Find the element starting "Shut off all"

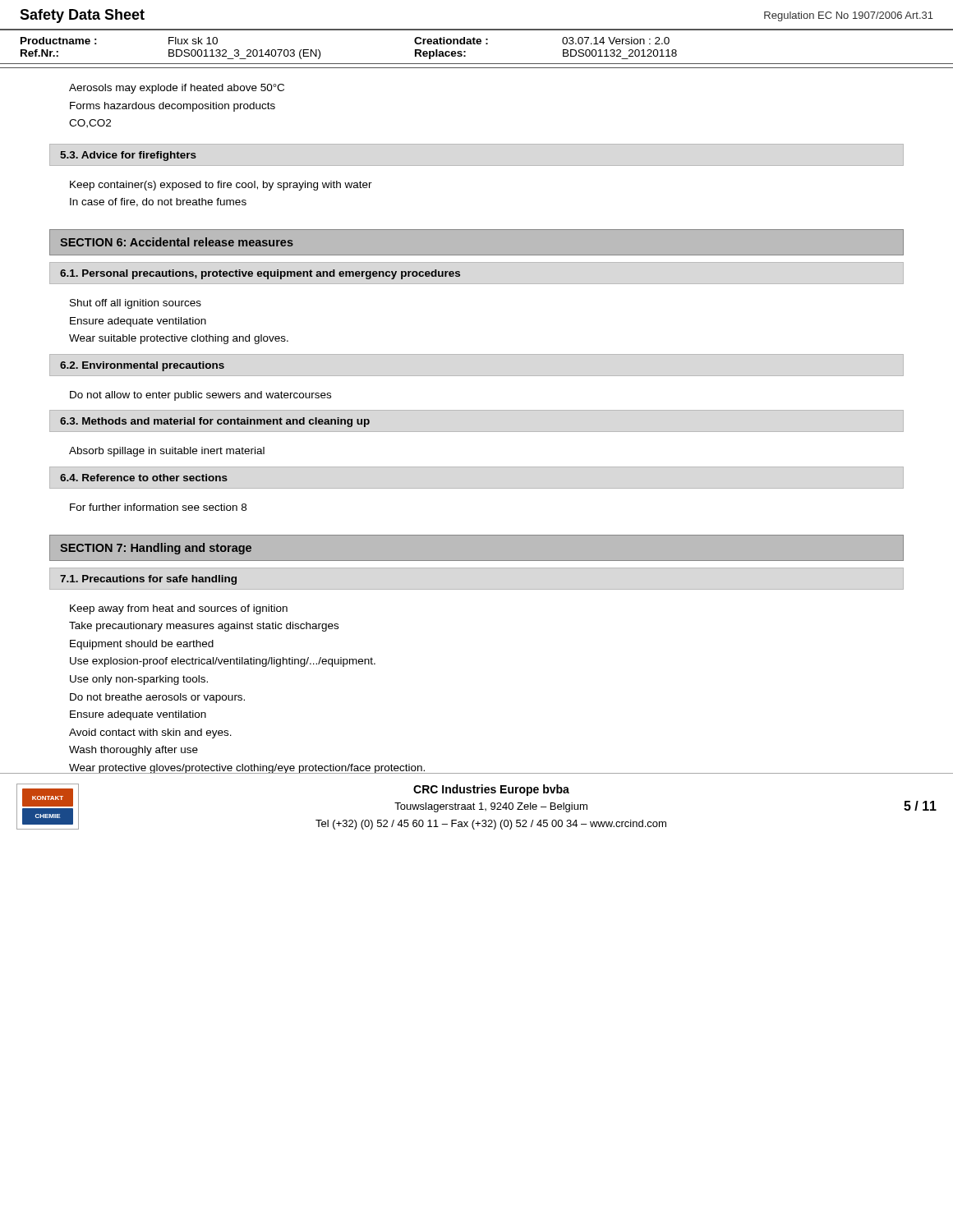tap(179, 320)
